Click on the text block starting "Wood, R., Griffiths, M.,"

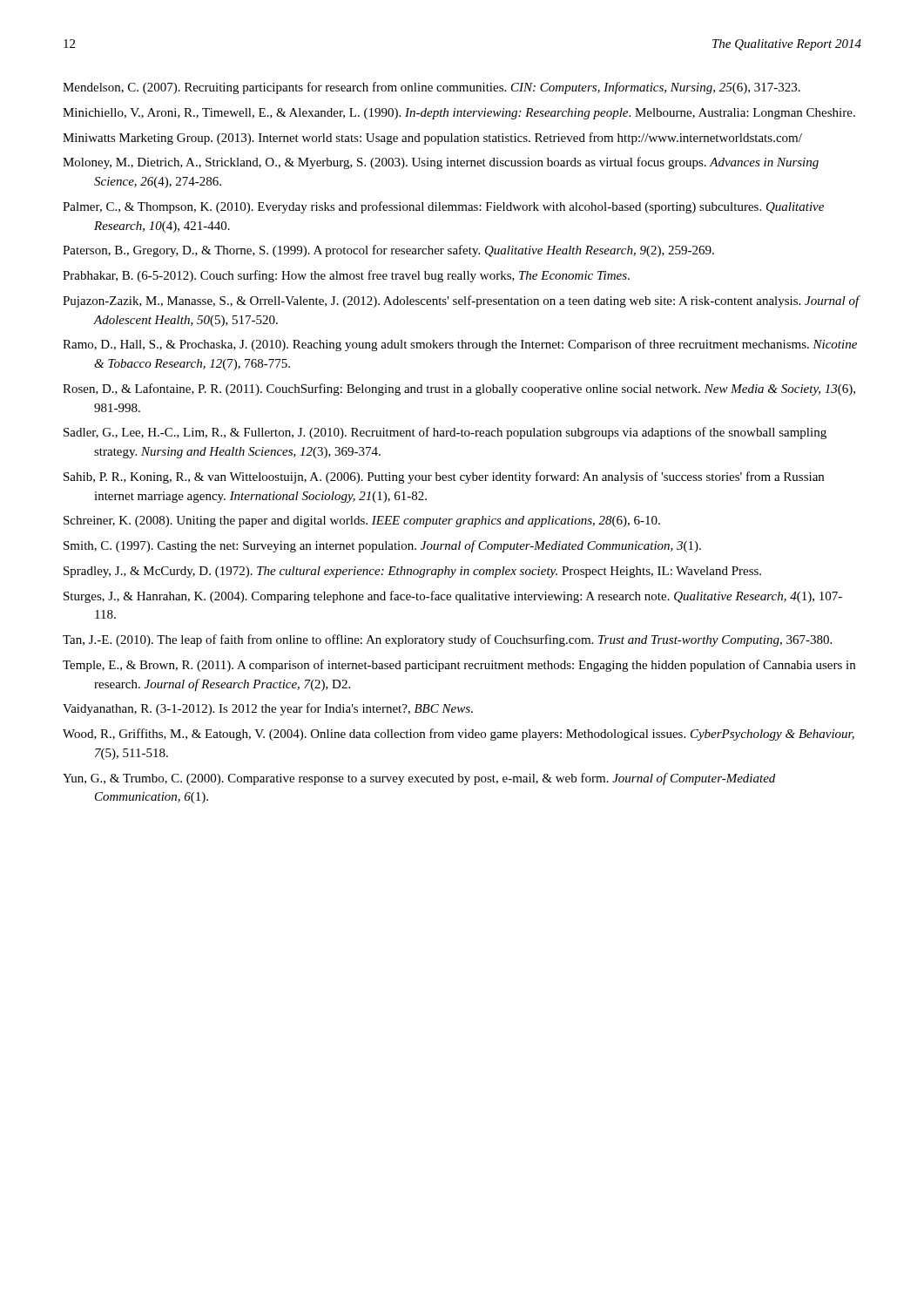pos(459,743)
